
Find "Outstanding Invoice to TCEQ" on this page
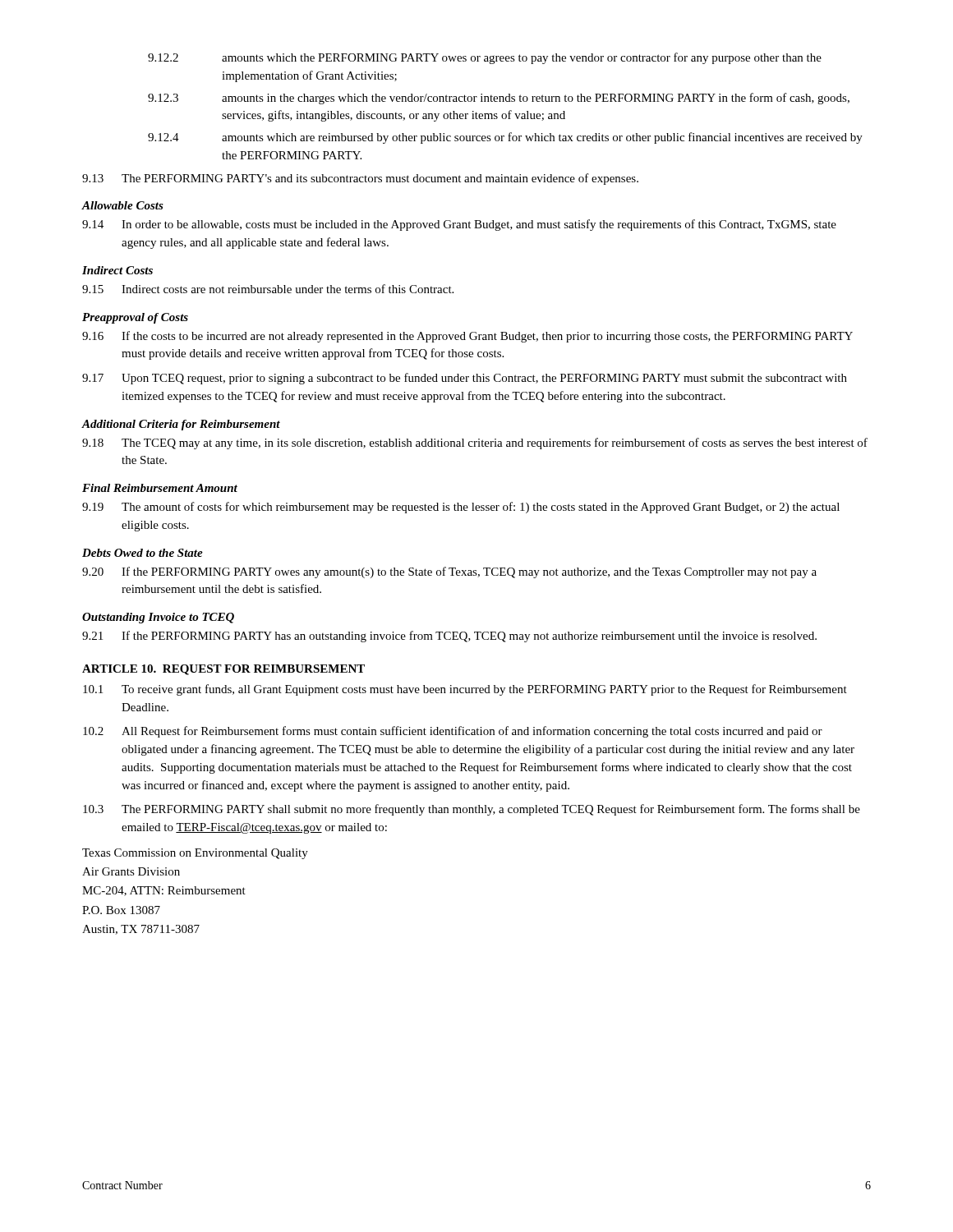(158, 617)
